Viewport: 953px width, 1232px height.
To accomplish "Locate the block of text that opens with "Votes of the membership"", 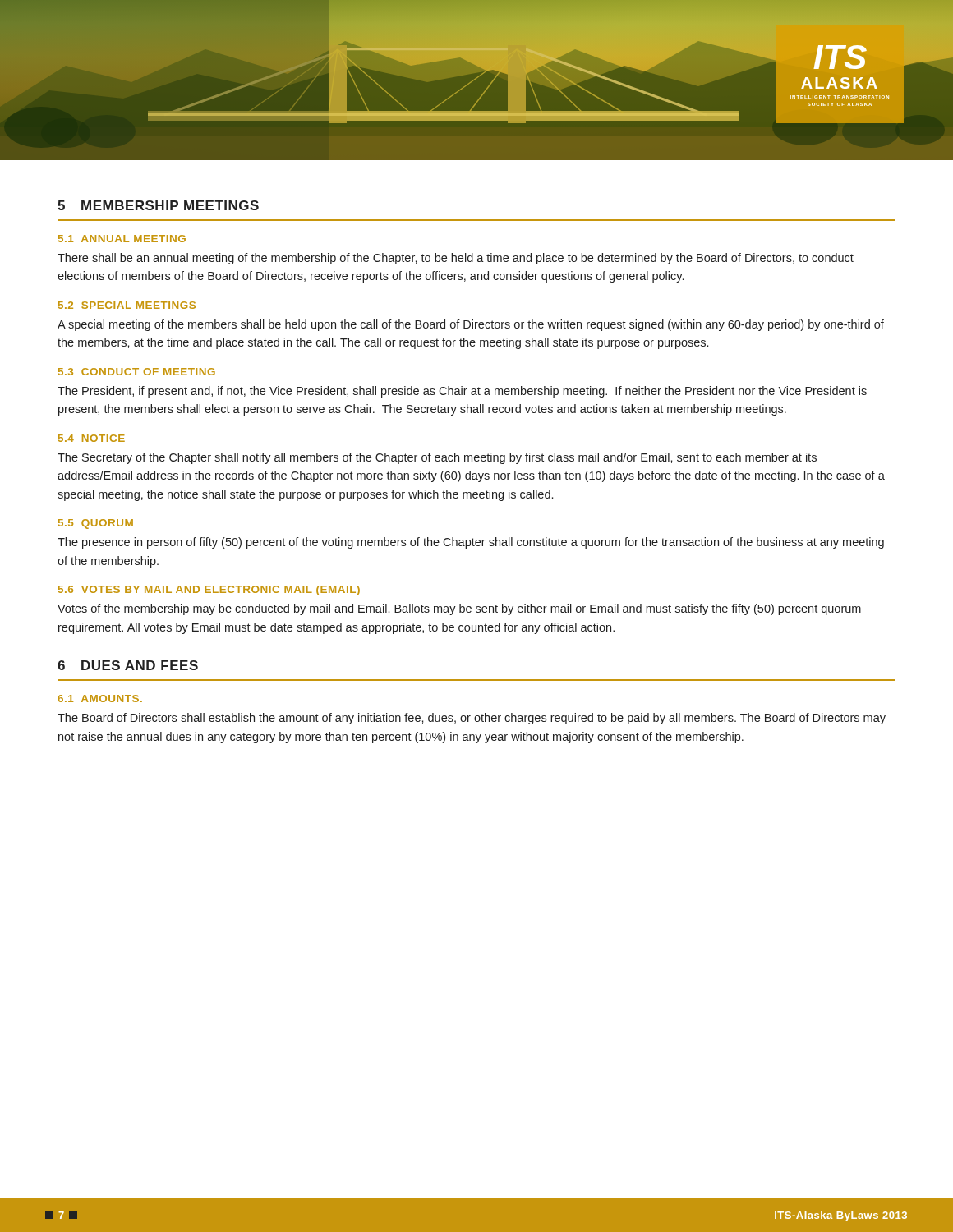I will [x=459, y=618].
